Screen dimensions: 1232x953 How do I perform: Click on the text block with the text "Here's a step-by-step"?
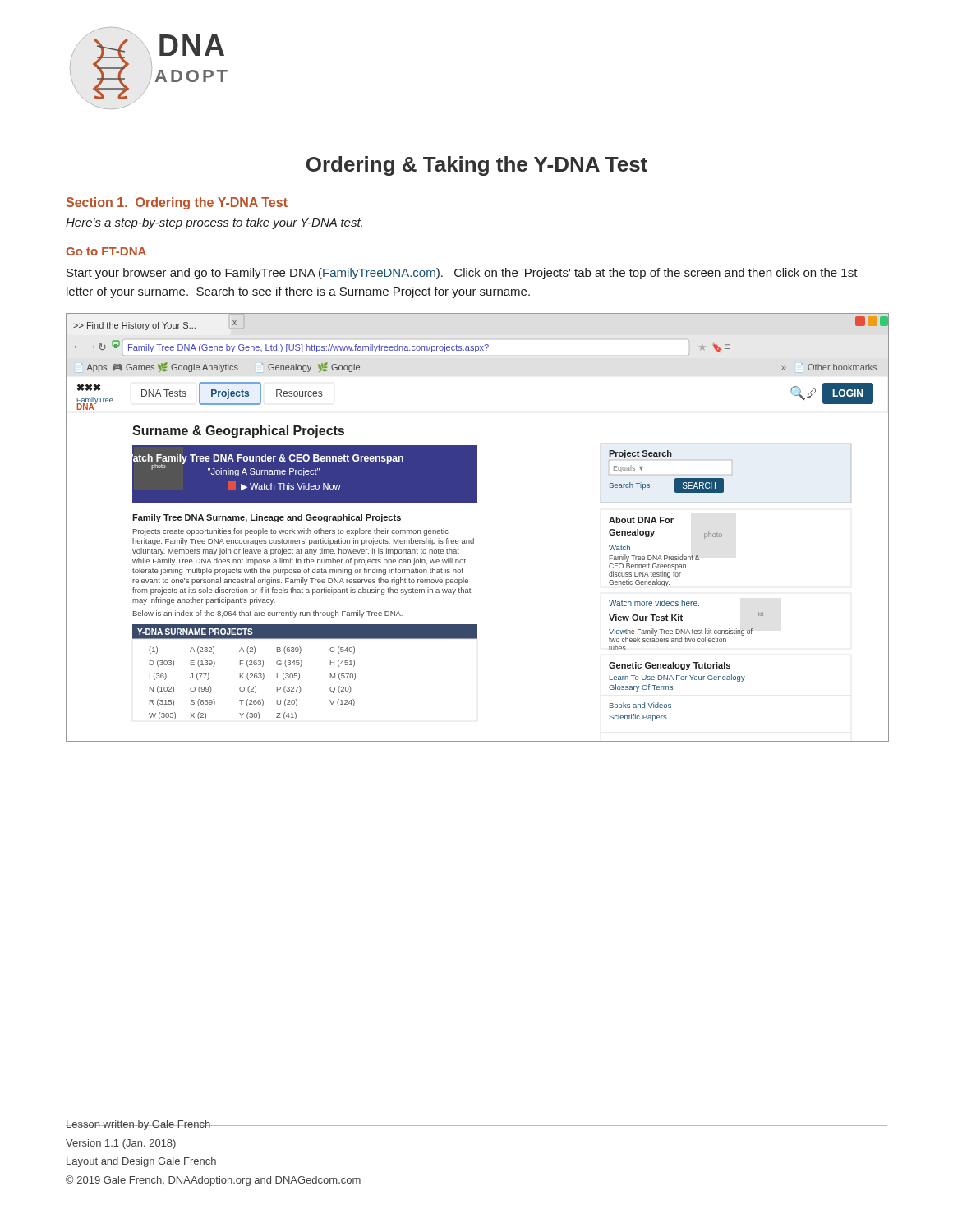click(214, 223)
